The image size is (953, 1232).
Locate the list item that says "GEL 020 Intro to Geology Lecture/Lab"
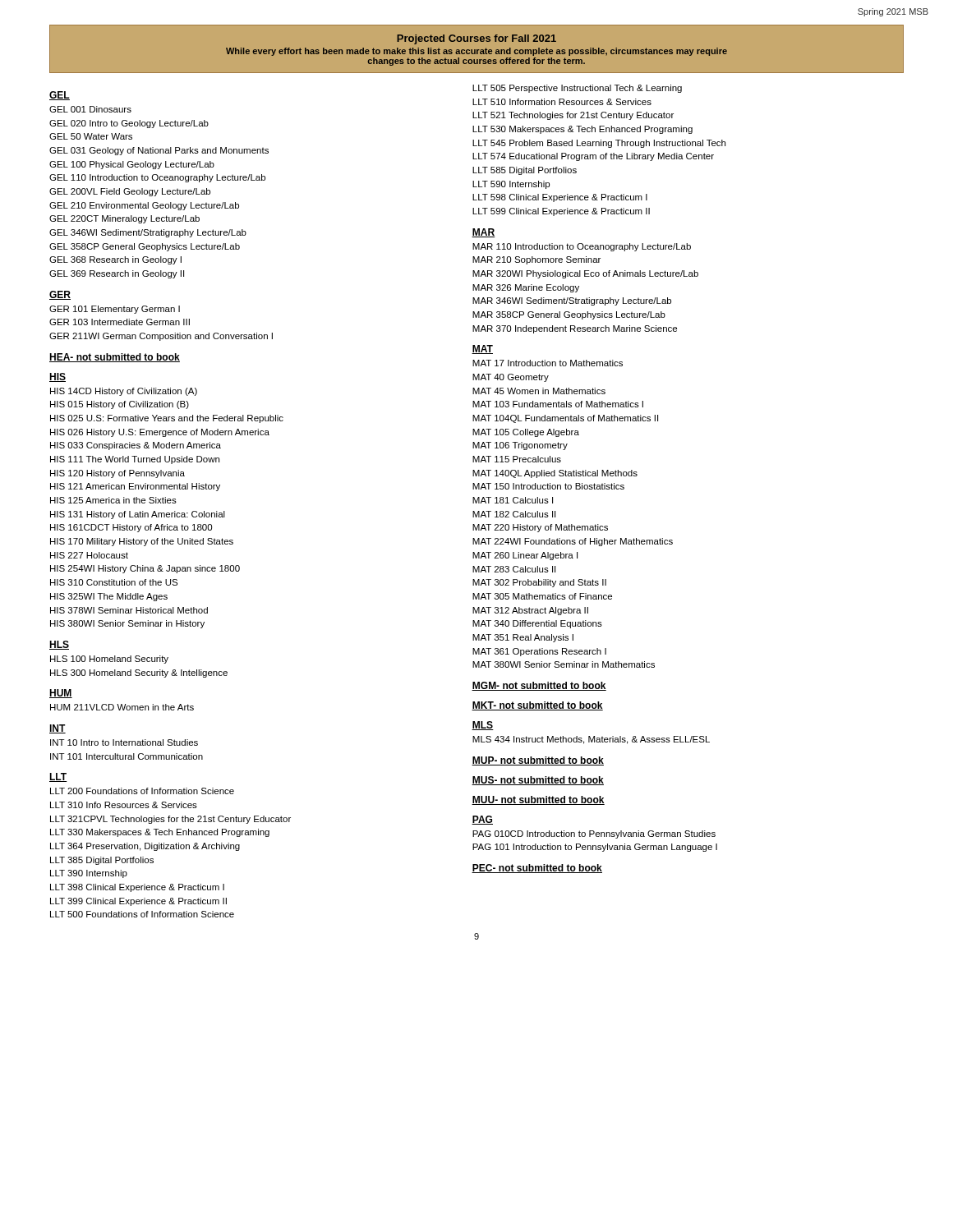click(129, 123)
